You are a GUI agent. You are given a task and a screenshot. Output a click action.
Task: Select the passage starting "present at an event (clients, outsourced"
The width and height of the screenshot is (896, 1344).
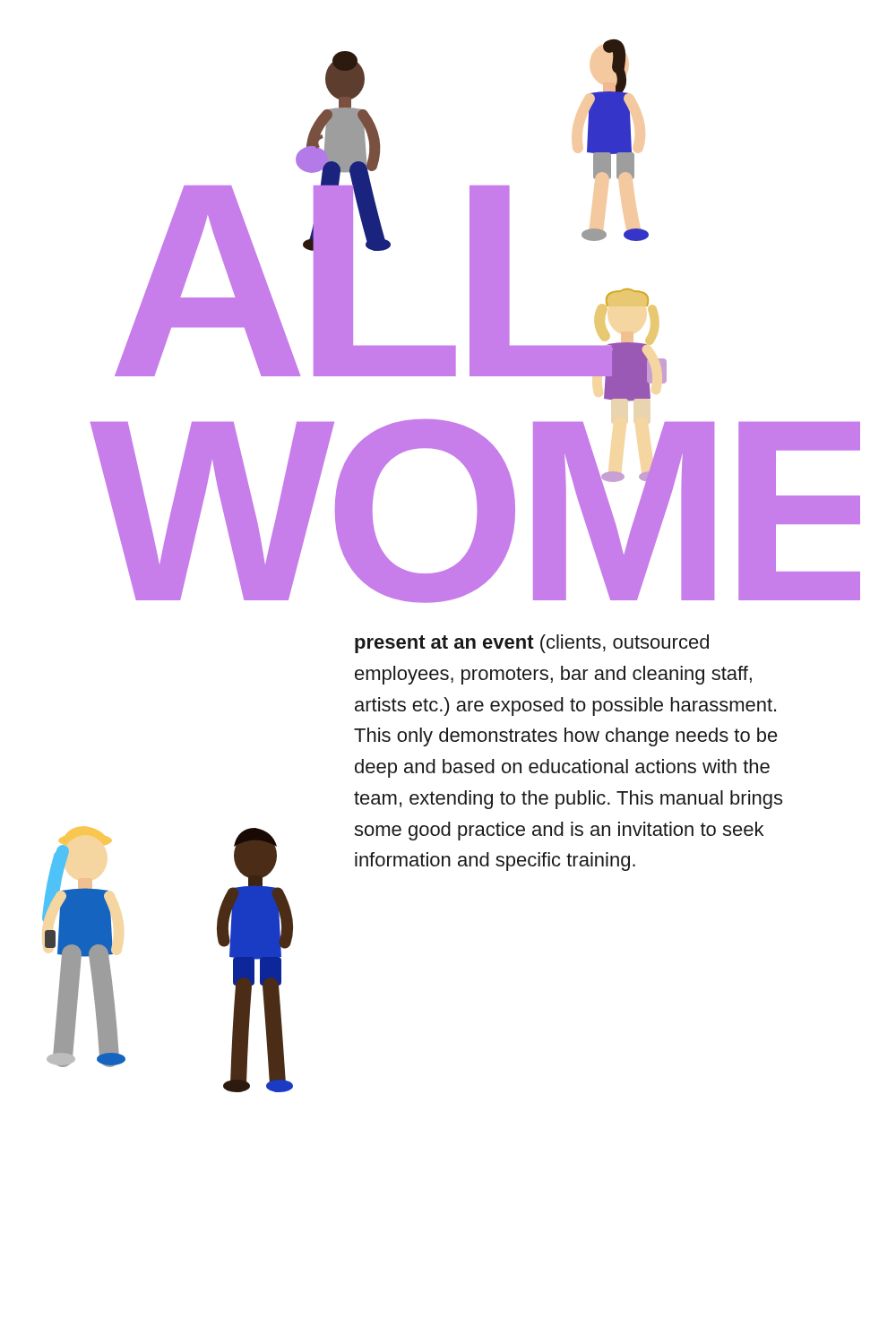tap(569, 751)
